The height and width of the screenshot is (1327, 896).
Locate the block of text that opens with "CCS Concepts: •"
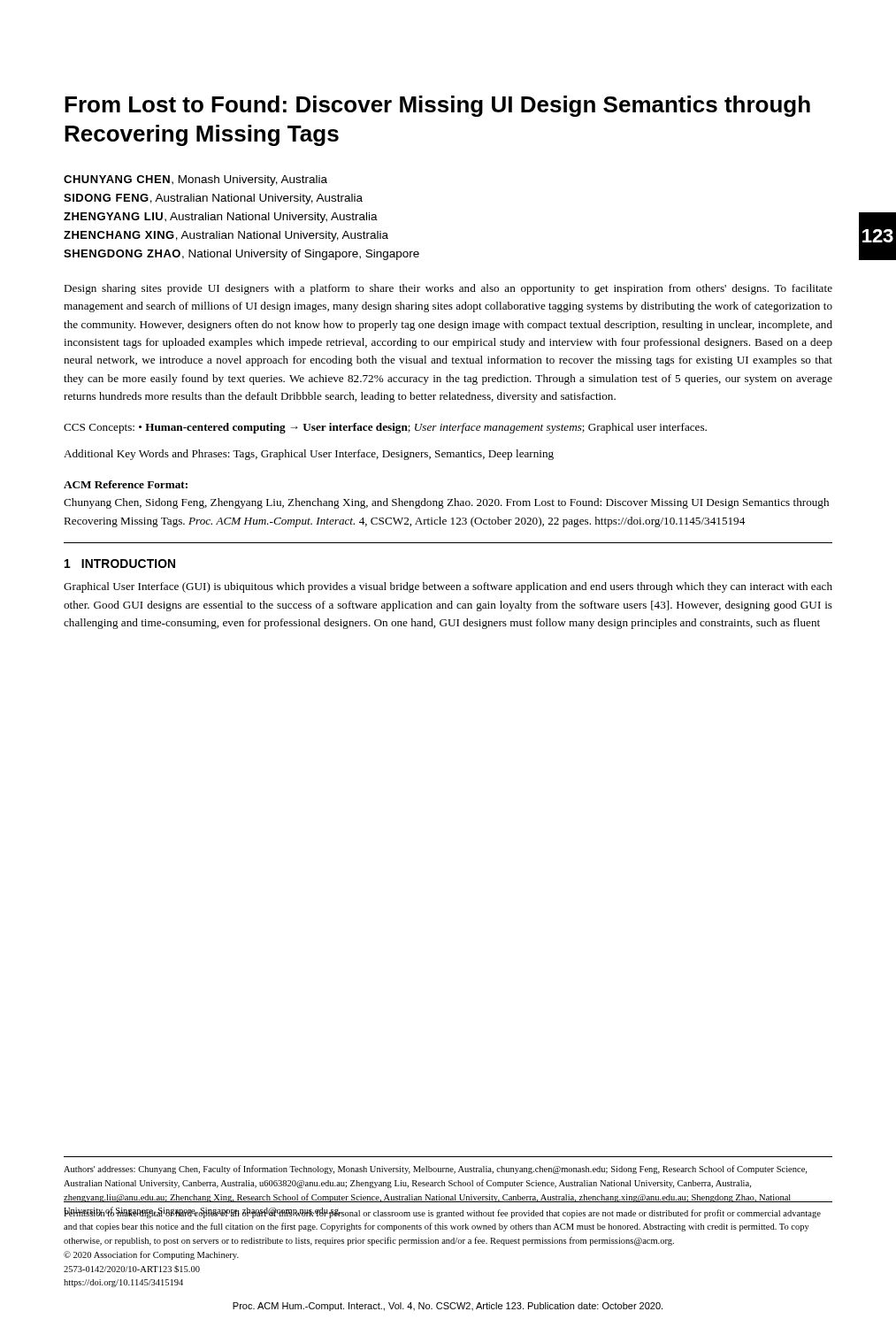386,427
